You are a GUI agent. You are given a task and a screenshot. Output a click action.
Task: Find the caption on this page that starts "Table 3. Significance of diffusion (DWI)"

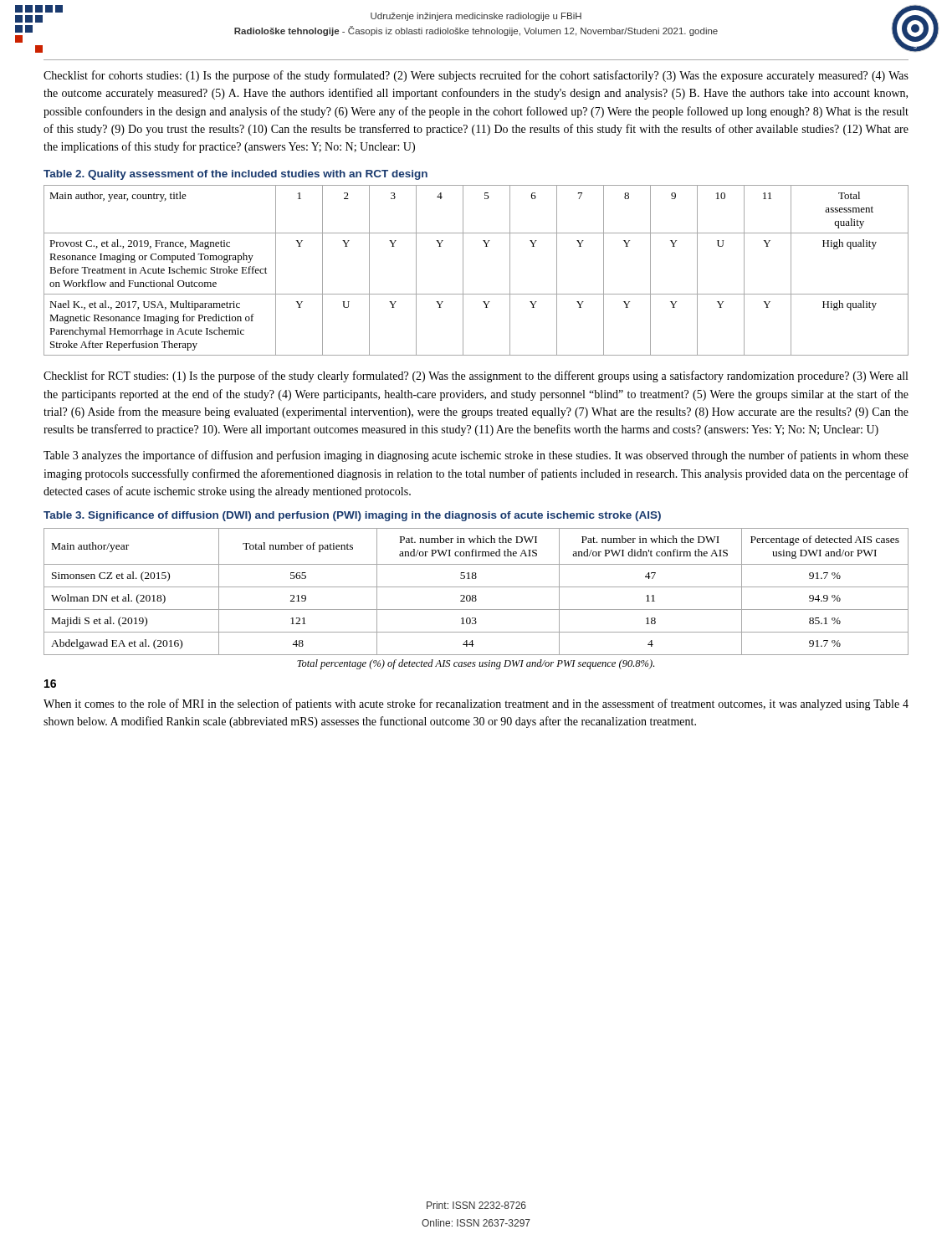352,515
